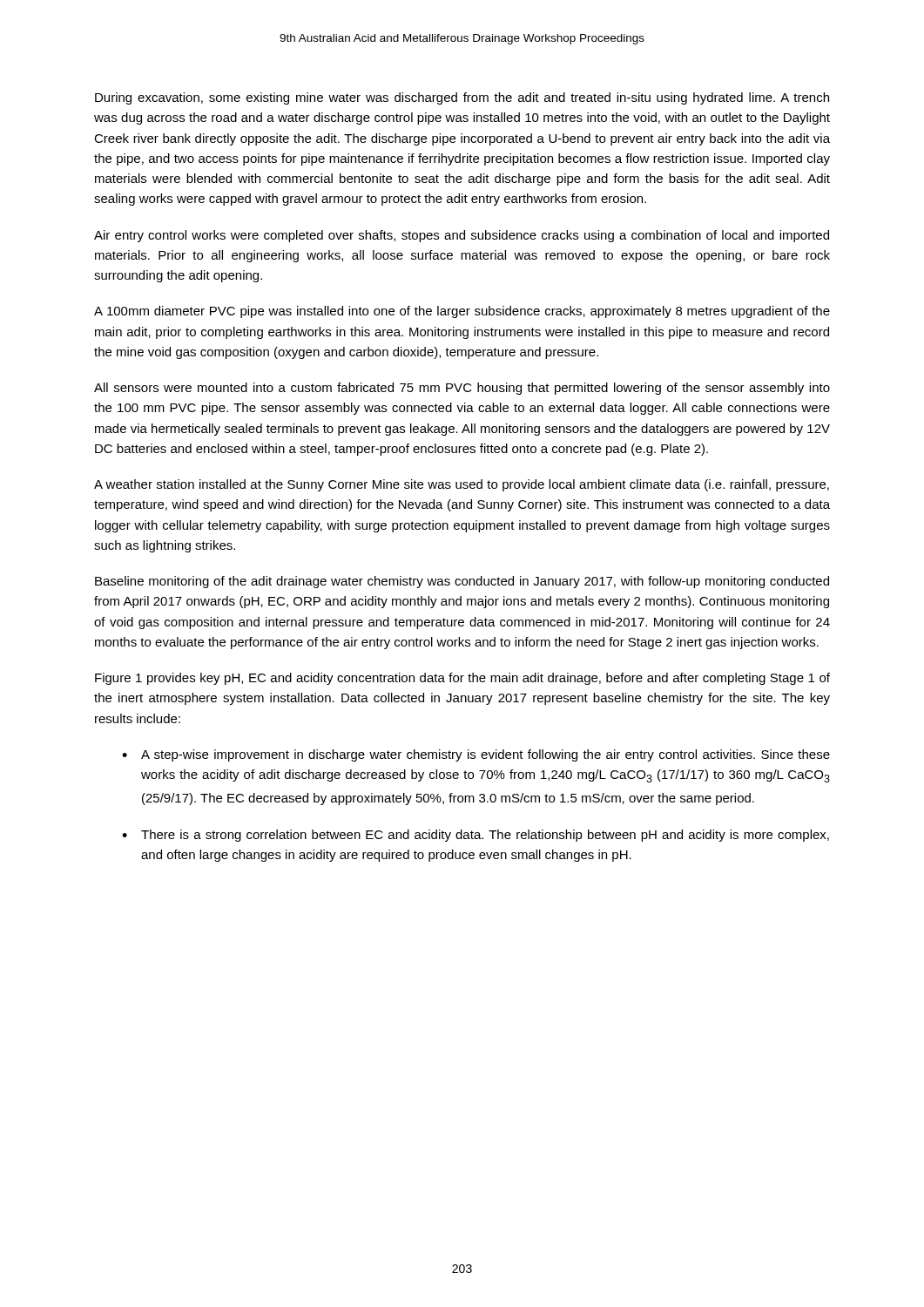This screenshot has height=1307, width=924.
Task: Find the text starting "A weather station installed"
Action: point(462,514)
